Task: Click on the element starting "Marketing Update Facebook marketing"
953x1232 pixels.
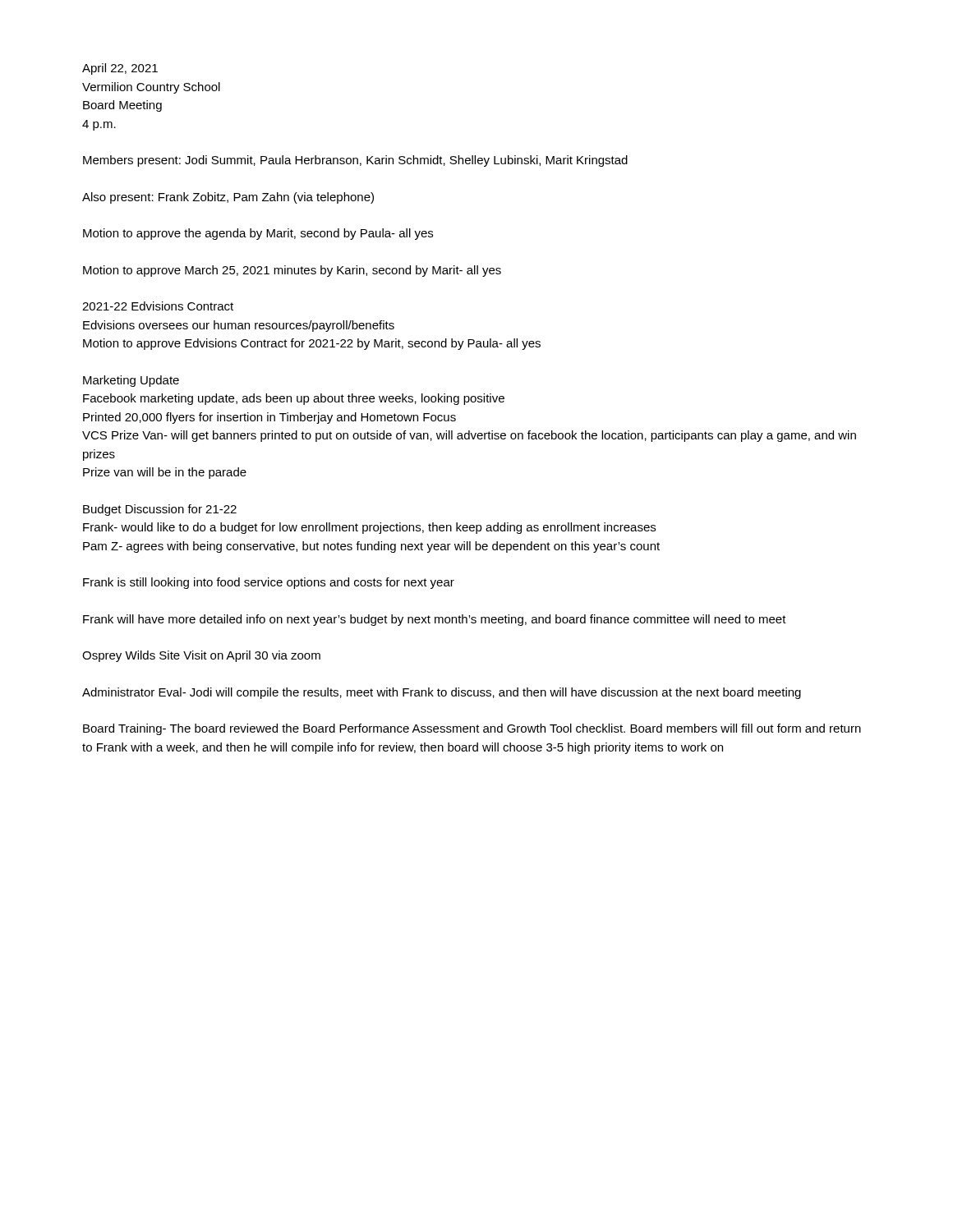Action: click(x=476, y=426)
